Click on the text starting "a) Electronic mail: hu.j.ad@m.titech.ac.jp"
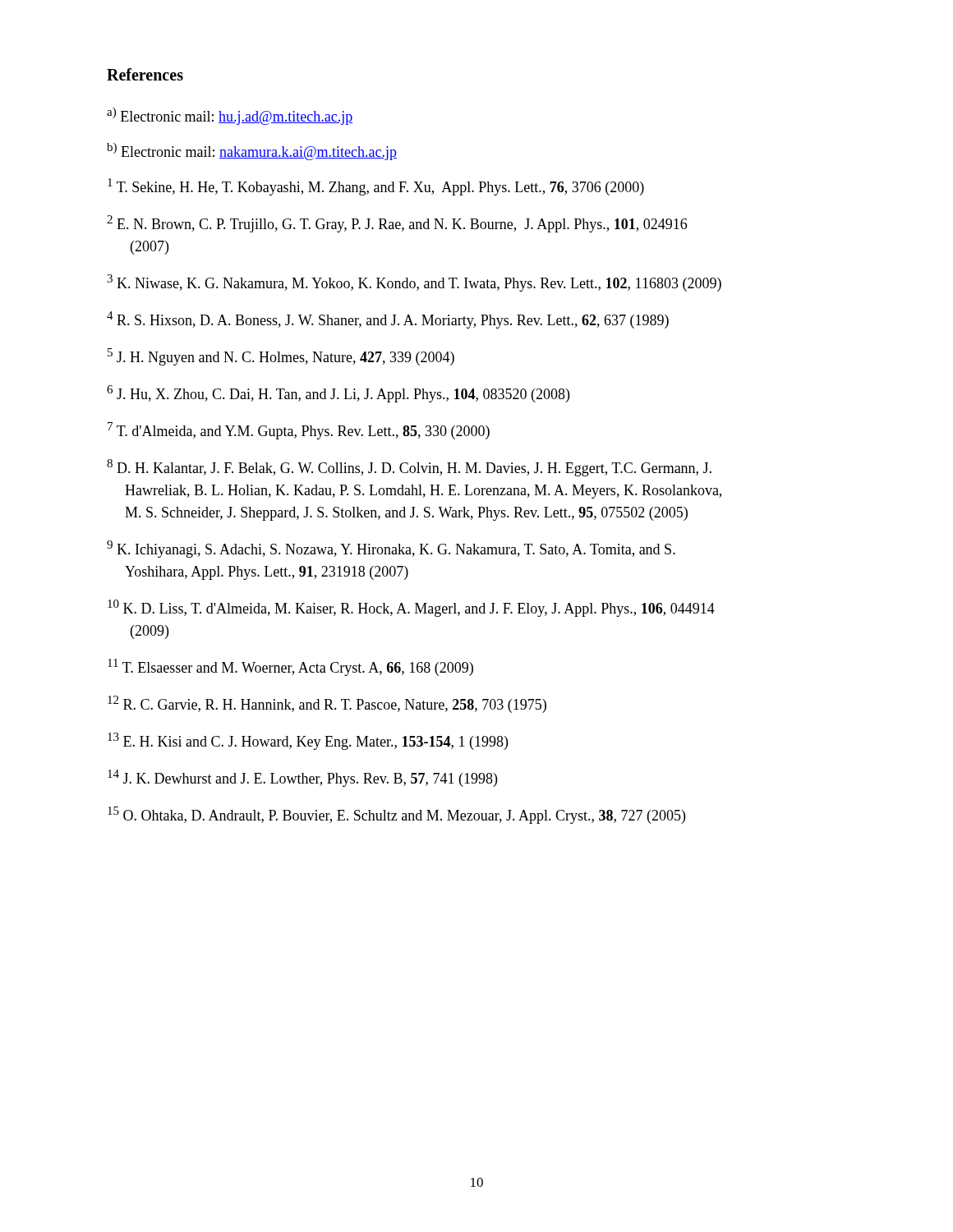The image size is (953, 1232). [x=230, y=115]
